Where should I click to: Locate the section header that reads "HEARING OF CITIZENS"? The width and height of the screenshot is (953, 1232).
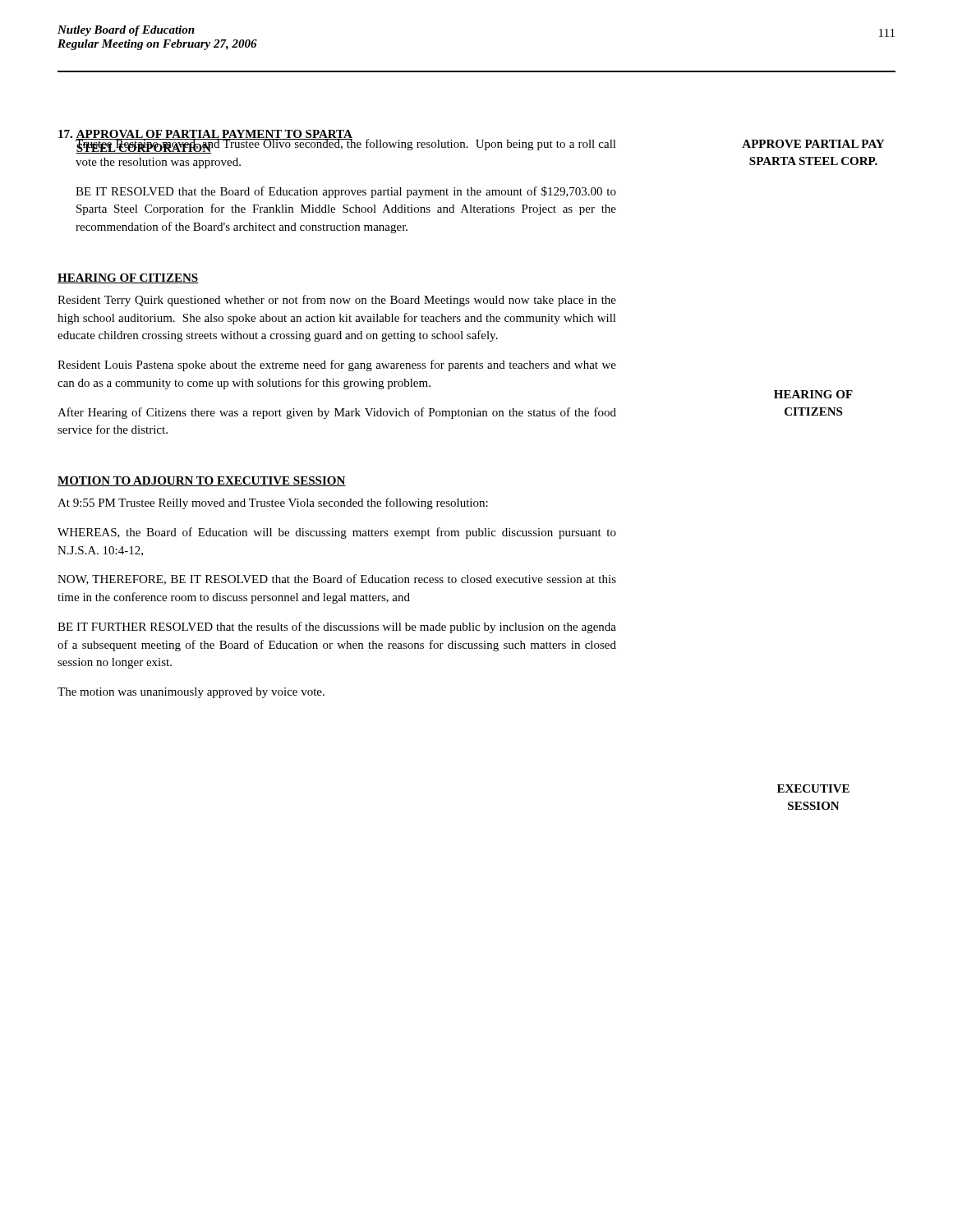[x=128, y=278]
